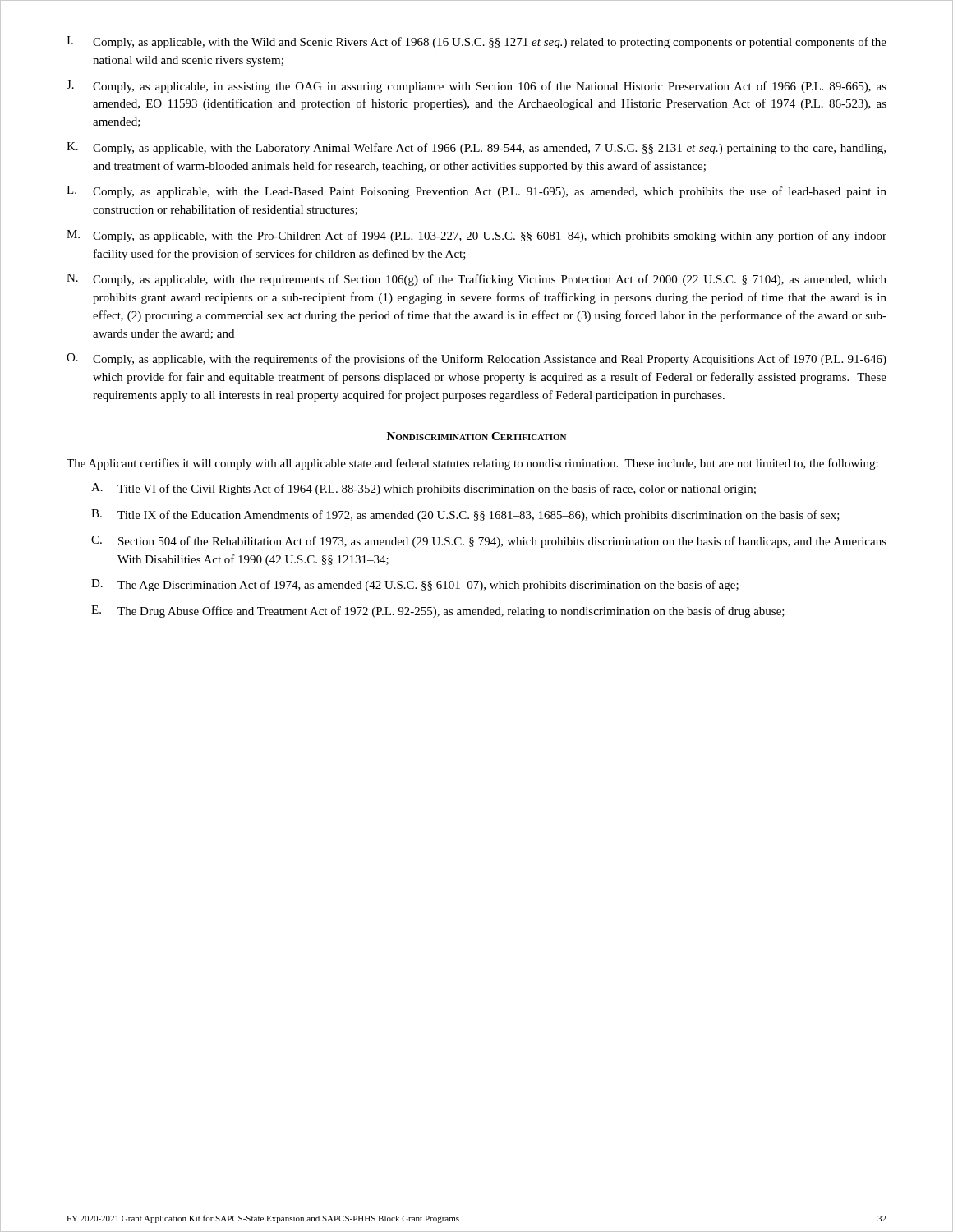Viewport: 953px width, 1232px height.
Task: Find the text block starting "B. Title IX of the"
Action: 489,516
